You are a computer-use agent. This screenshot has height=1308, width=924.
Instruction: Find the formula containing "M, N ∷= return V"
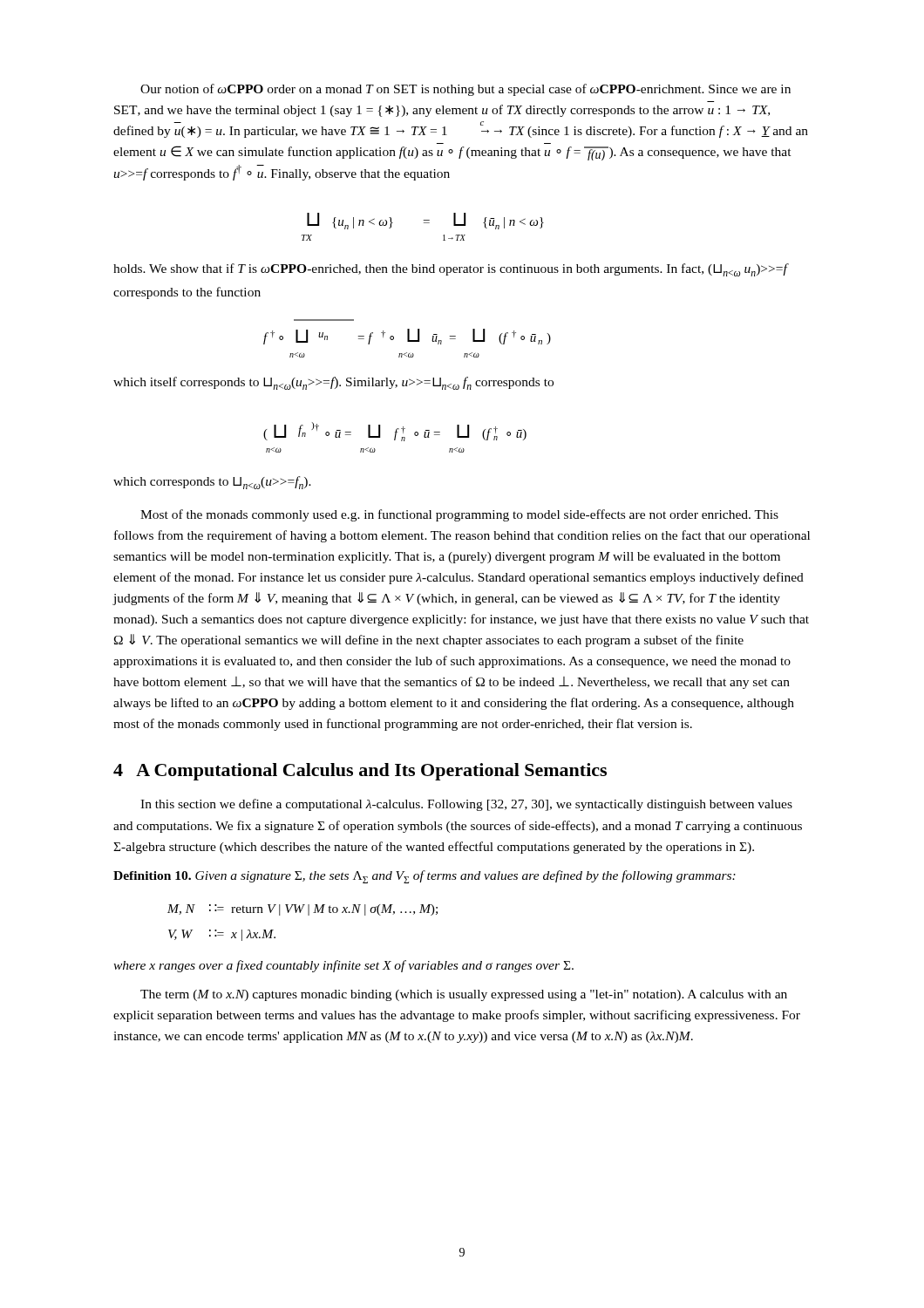tap(303, 922)
